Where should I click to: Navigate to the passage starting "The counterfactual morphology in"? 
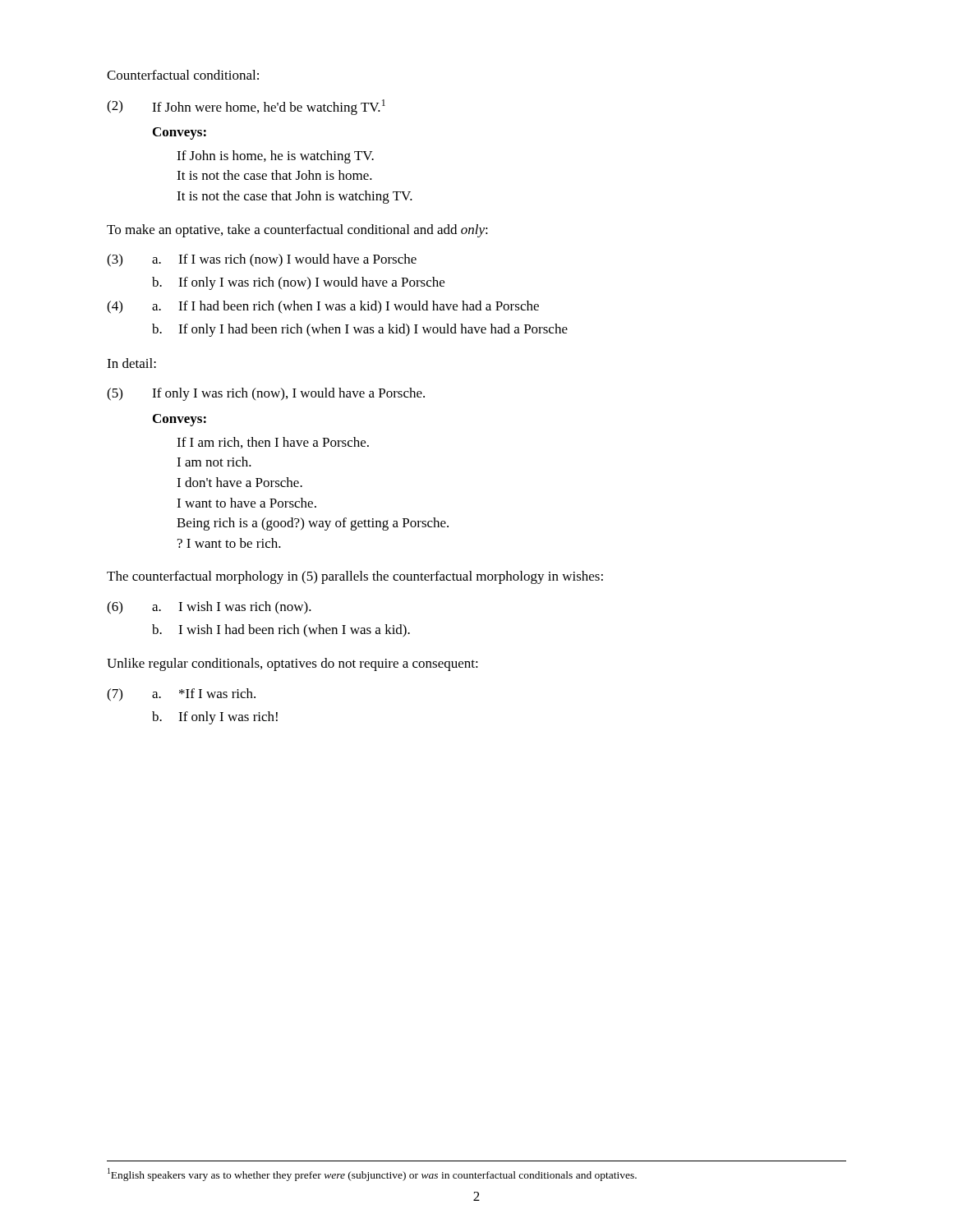tap(355, 577)
